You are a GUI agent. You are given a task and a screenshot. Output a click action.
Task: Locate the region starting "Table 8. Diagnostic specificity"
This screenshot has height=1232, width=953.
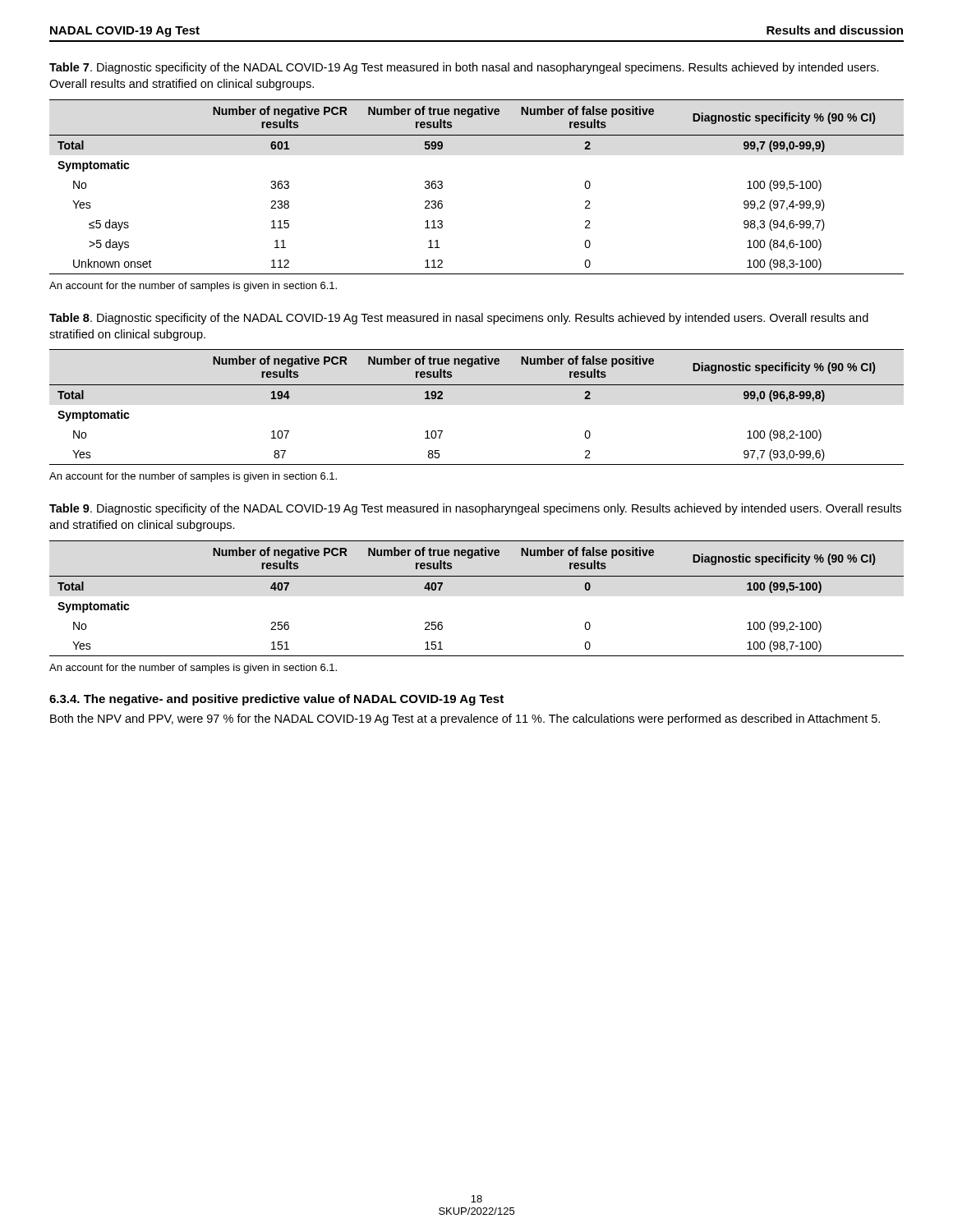[x=459, y=326]
